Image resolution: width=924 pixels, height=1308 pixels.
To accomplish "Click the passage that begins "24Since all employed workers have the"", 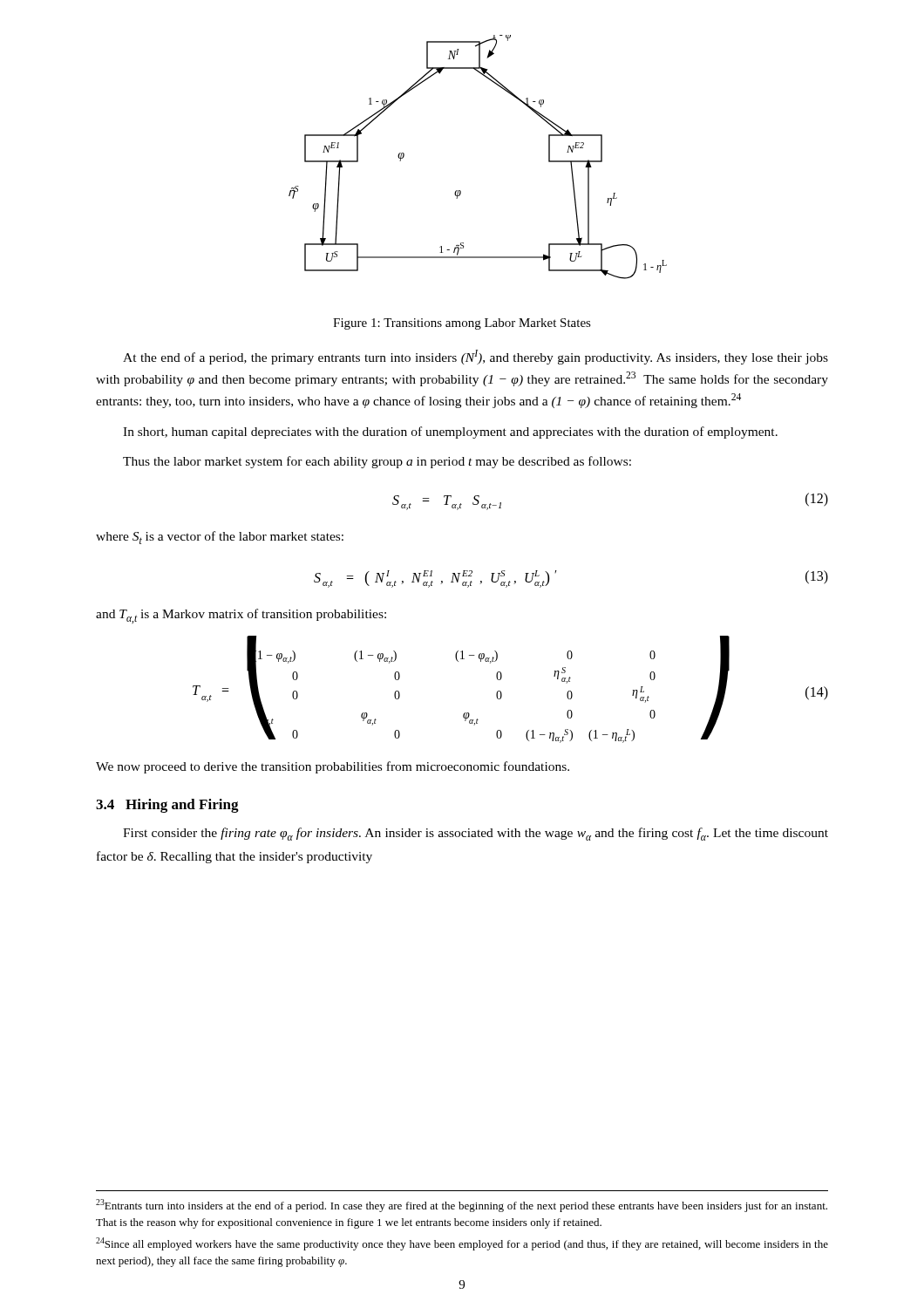I will pos(462,1251).
